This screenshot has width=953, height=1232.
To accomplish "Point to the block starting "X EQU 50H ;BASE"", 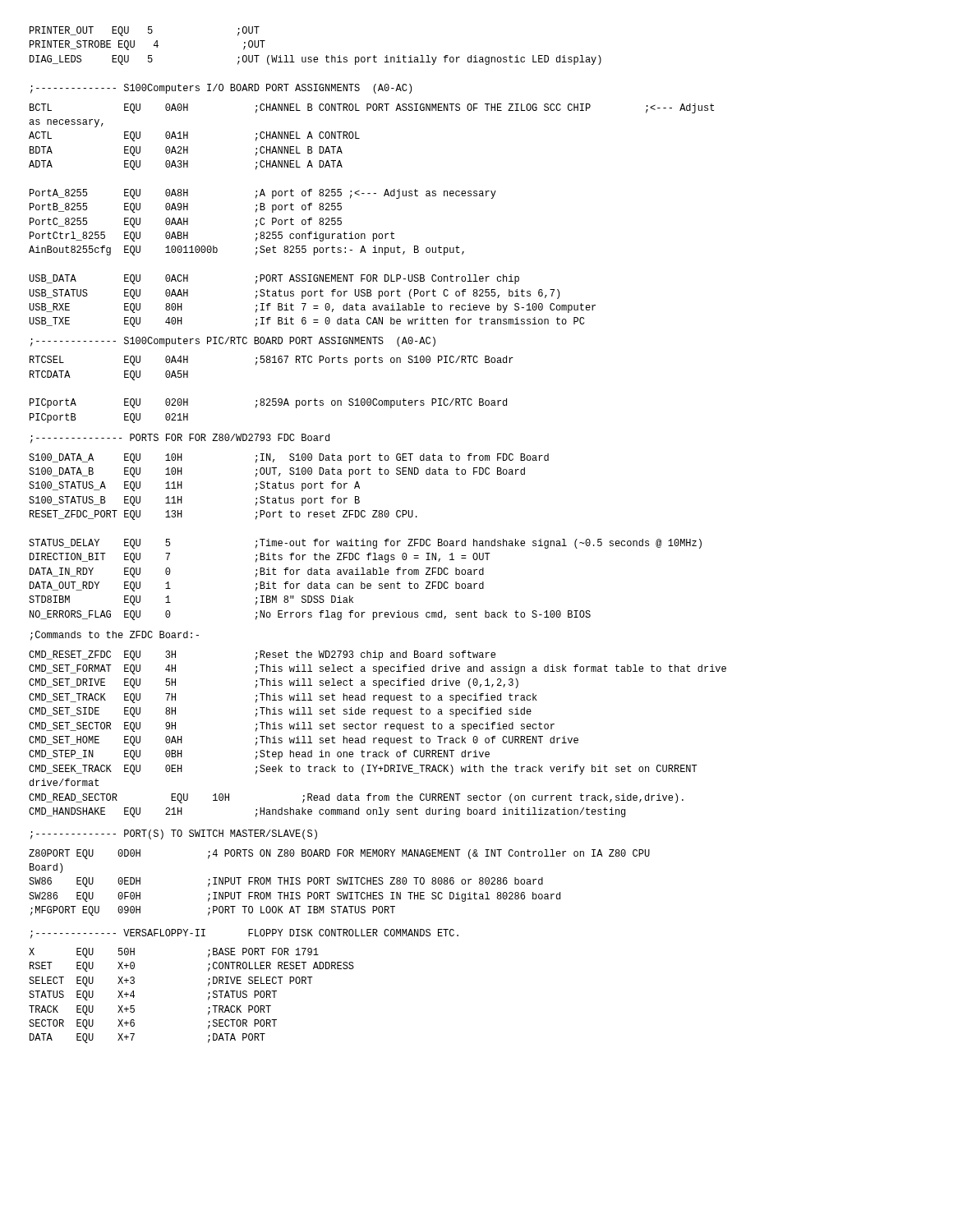I will click(32, 952).
